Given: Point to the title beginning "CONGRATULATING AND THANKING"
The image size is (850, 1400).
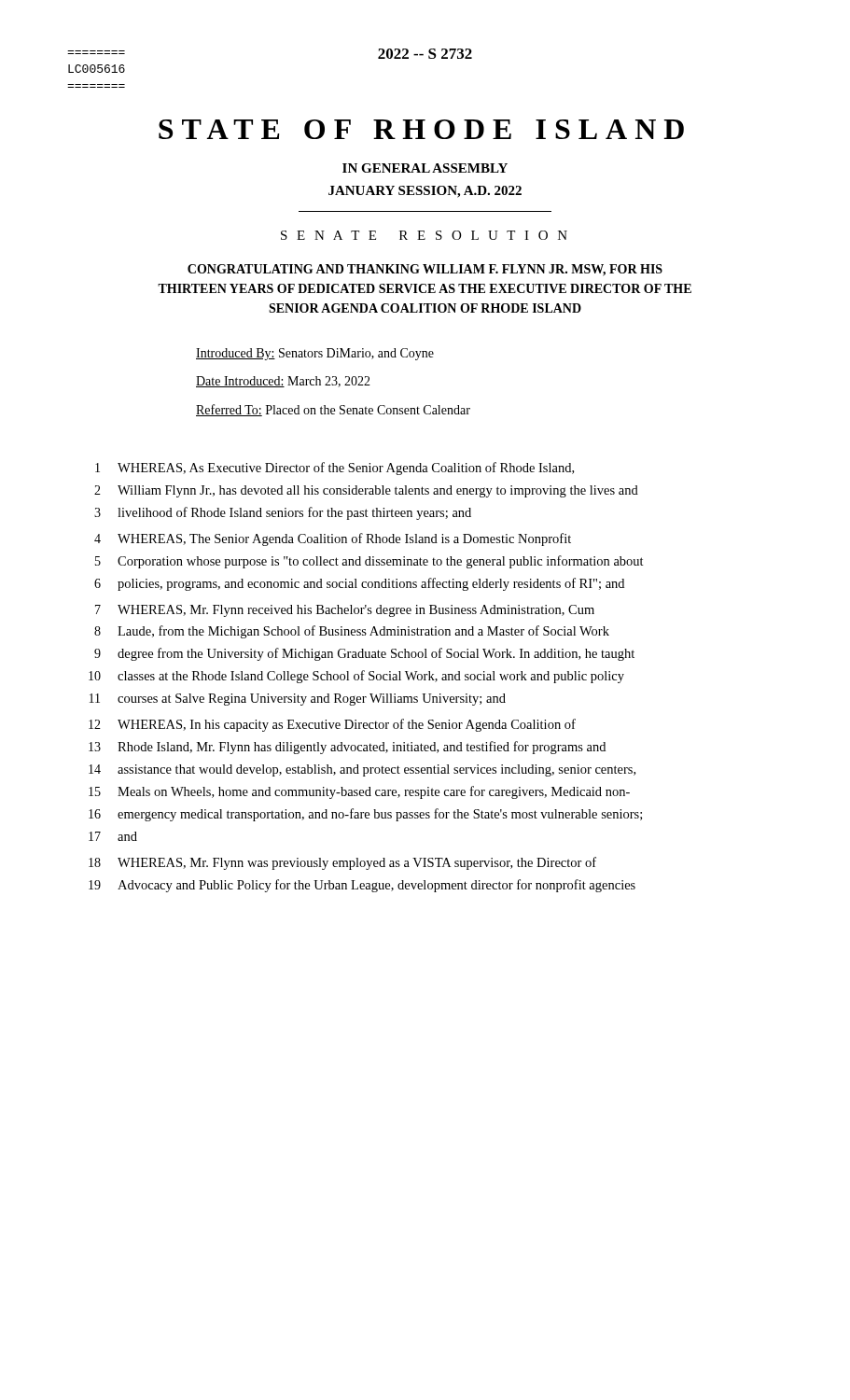Looking at the screenshot, I should pos(425,289).
